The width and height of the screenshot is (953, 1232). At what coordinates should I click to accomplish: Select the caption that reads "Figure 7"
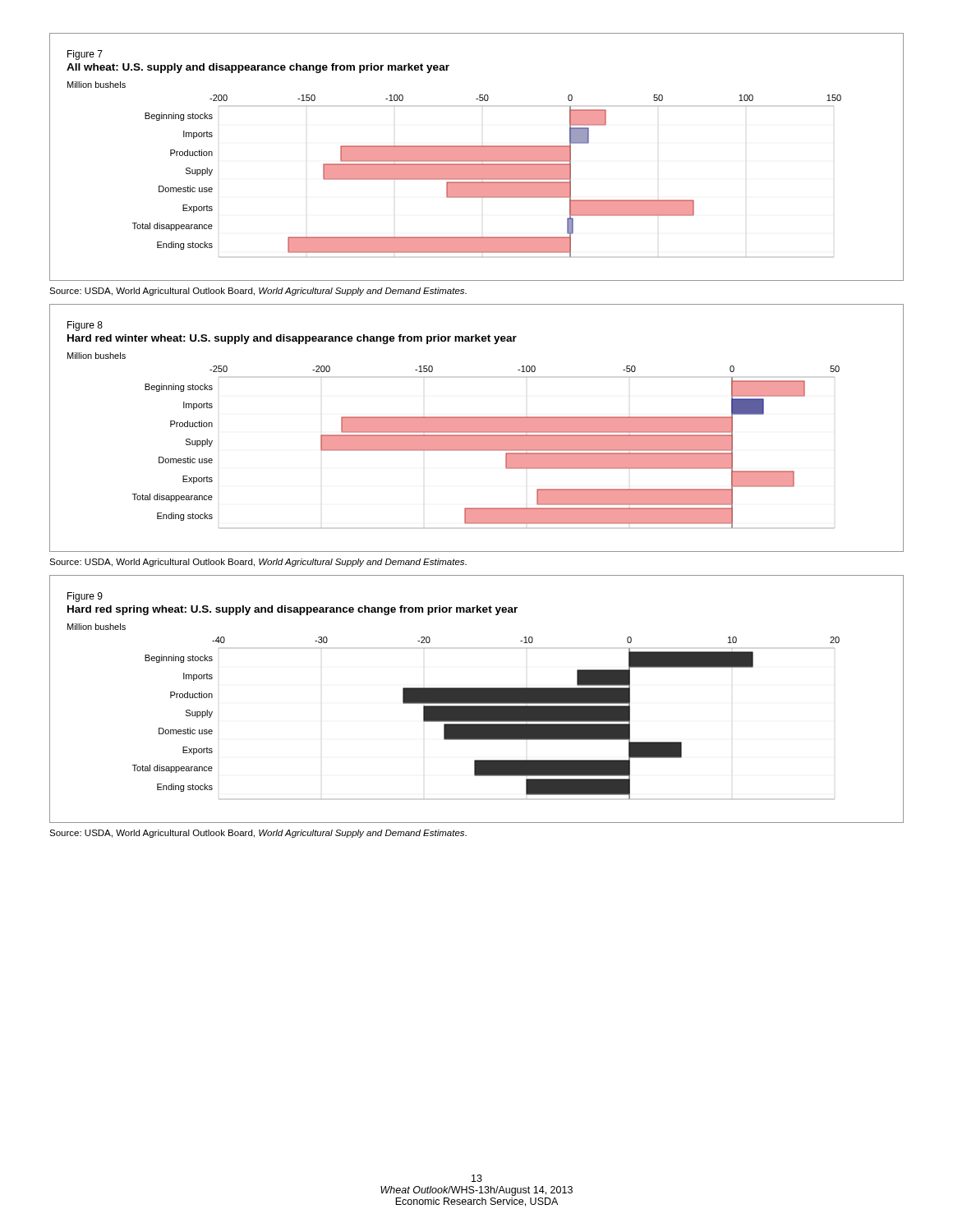pos(85,54)
